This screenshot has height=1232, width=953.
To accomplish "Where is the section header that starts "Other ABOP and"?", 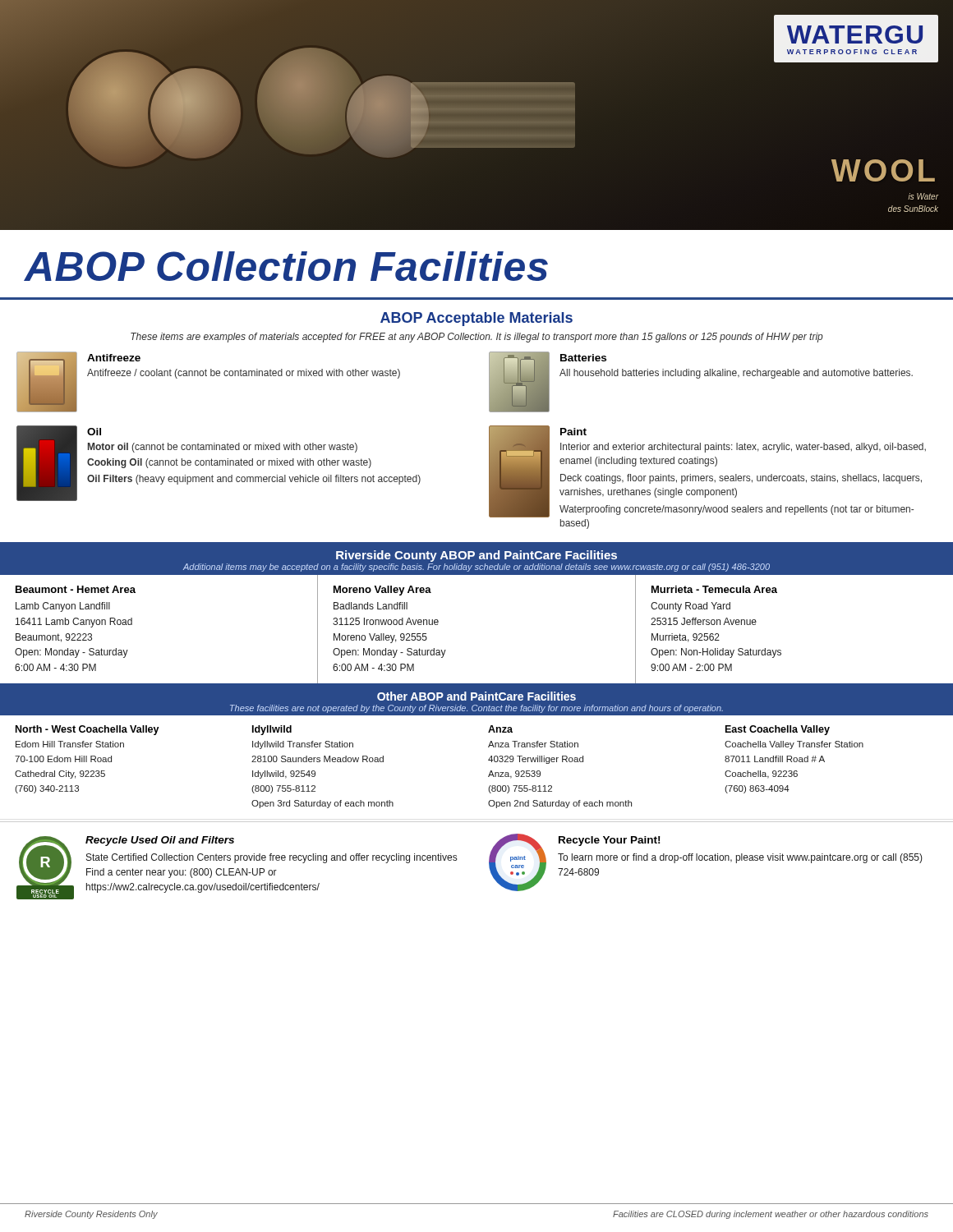I will click(x=476, y=702).
